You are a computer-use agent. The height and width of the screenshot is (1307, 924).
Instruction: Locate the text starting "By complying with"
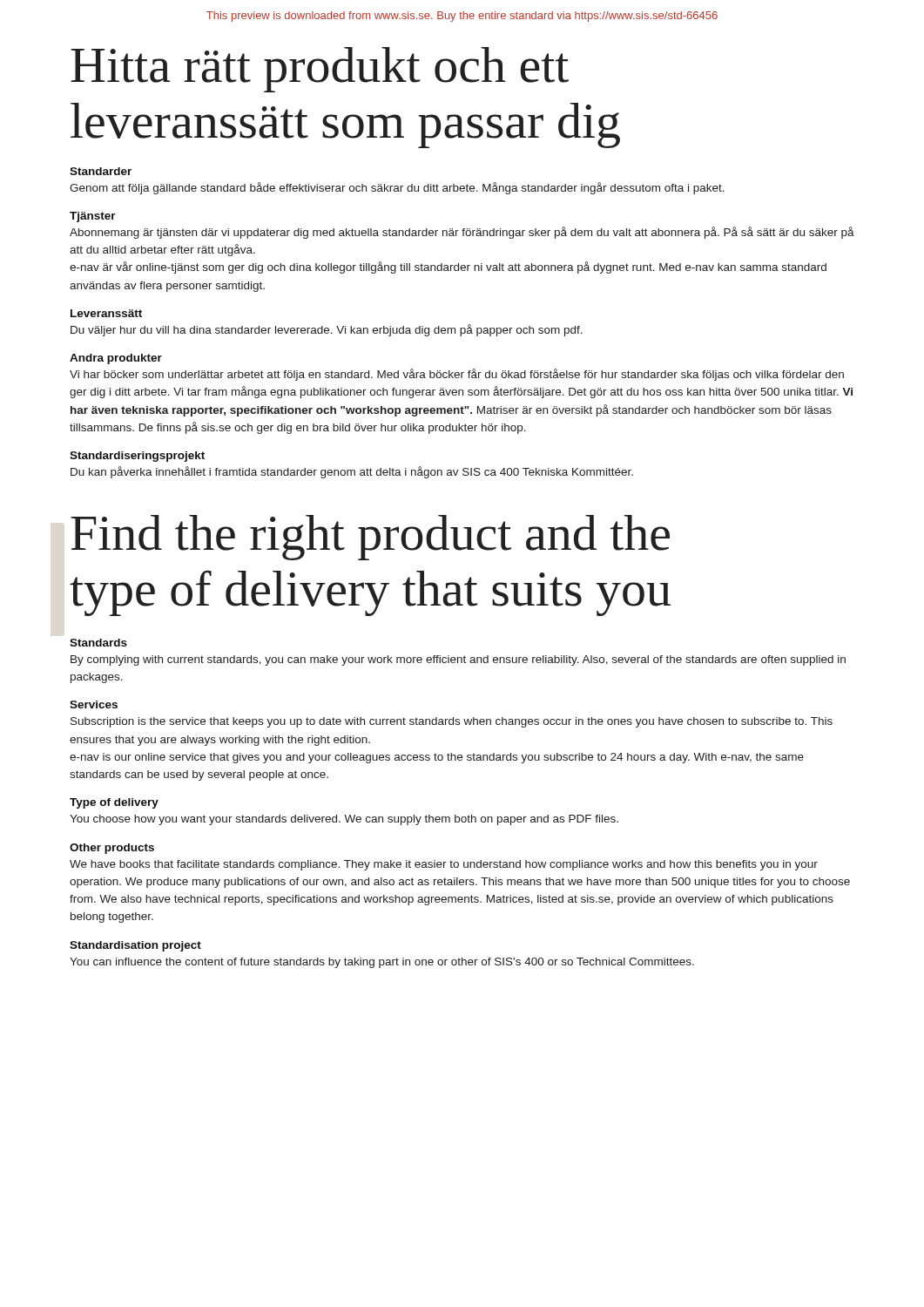[x=458, y=668]
